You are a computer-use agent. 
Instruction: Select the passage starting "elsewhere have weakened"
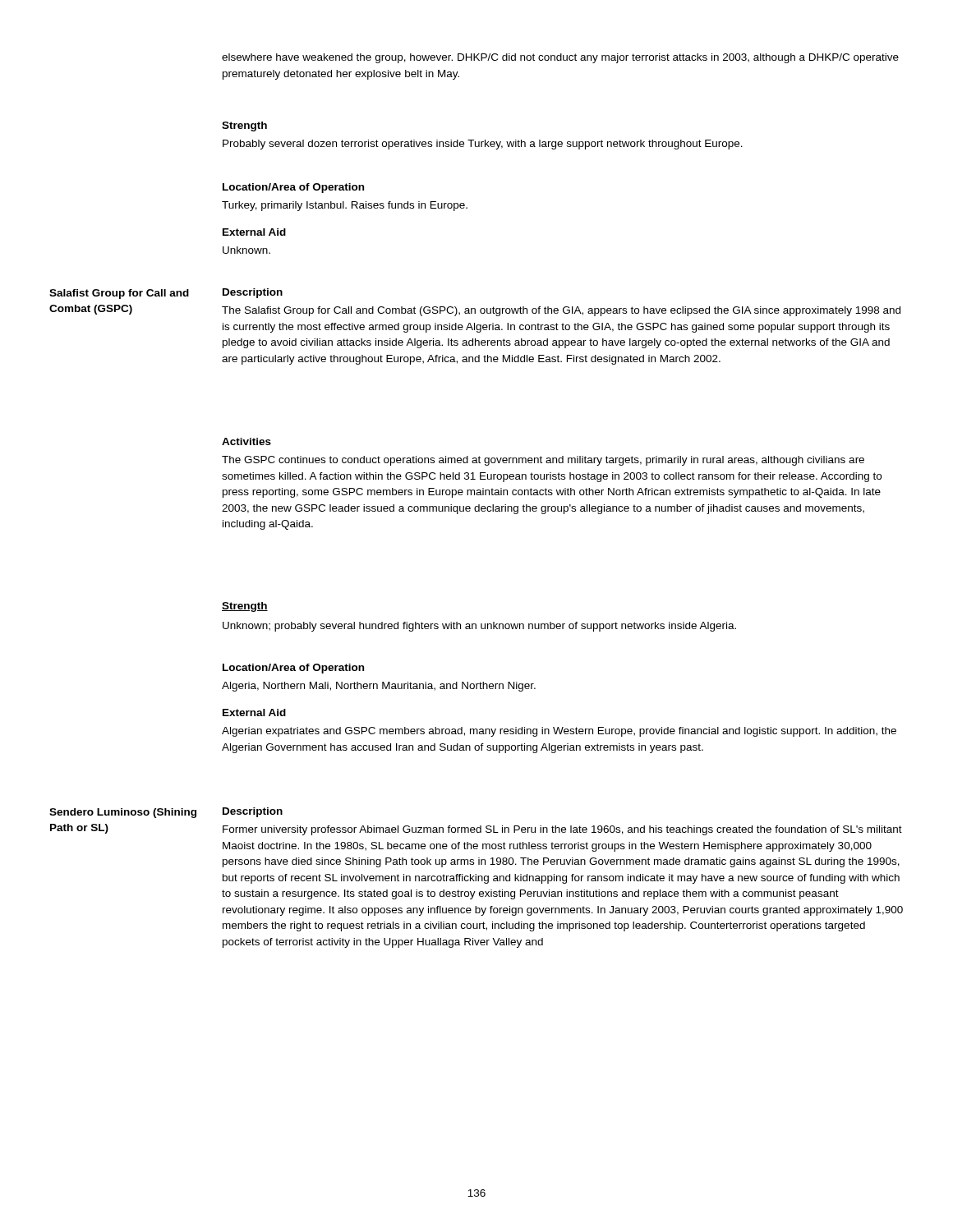[560, 65]
